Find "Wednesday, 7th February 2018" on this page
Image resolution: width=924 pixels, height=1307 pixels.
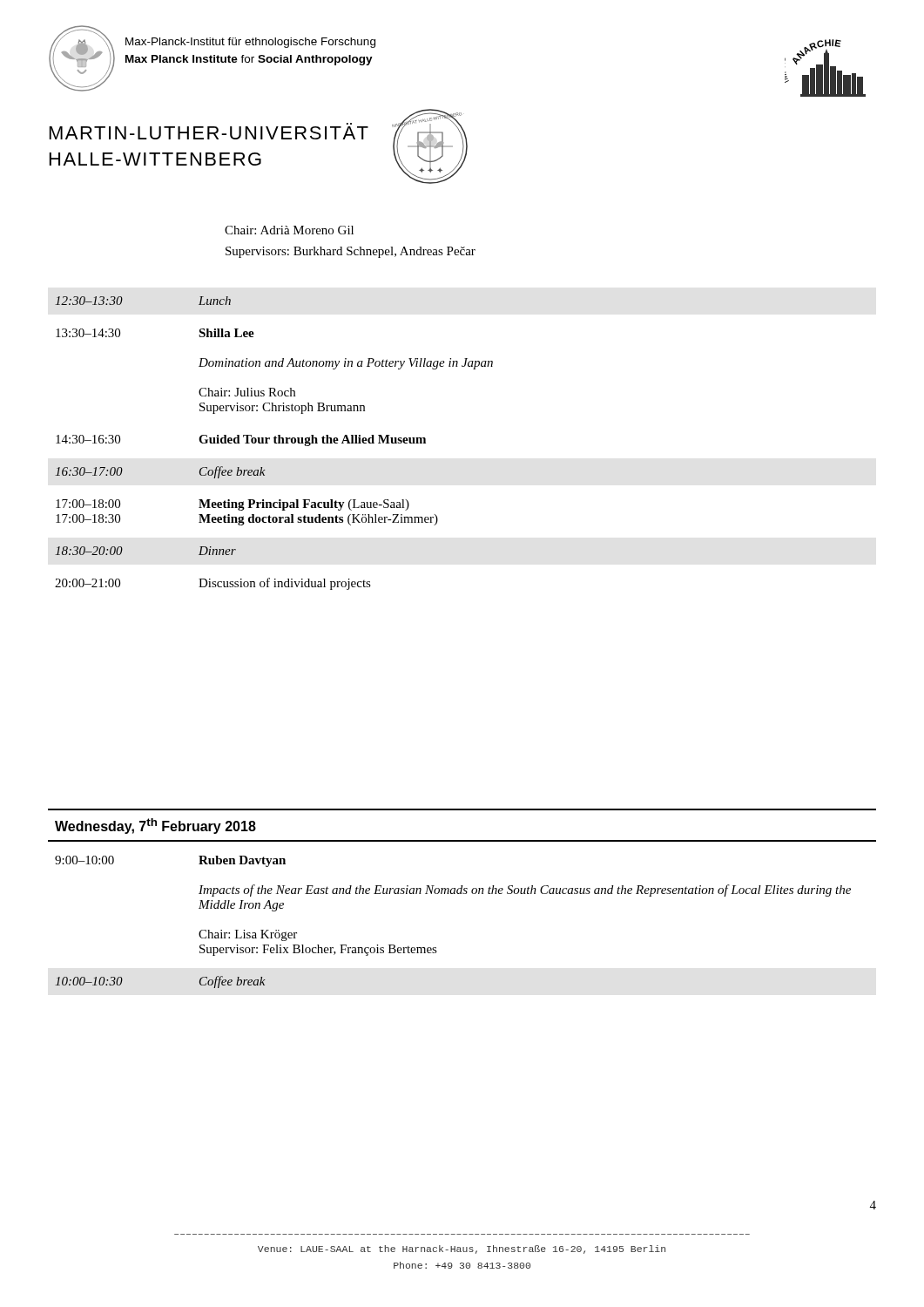point(155,825)
